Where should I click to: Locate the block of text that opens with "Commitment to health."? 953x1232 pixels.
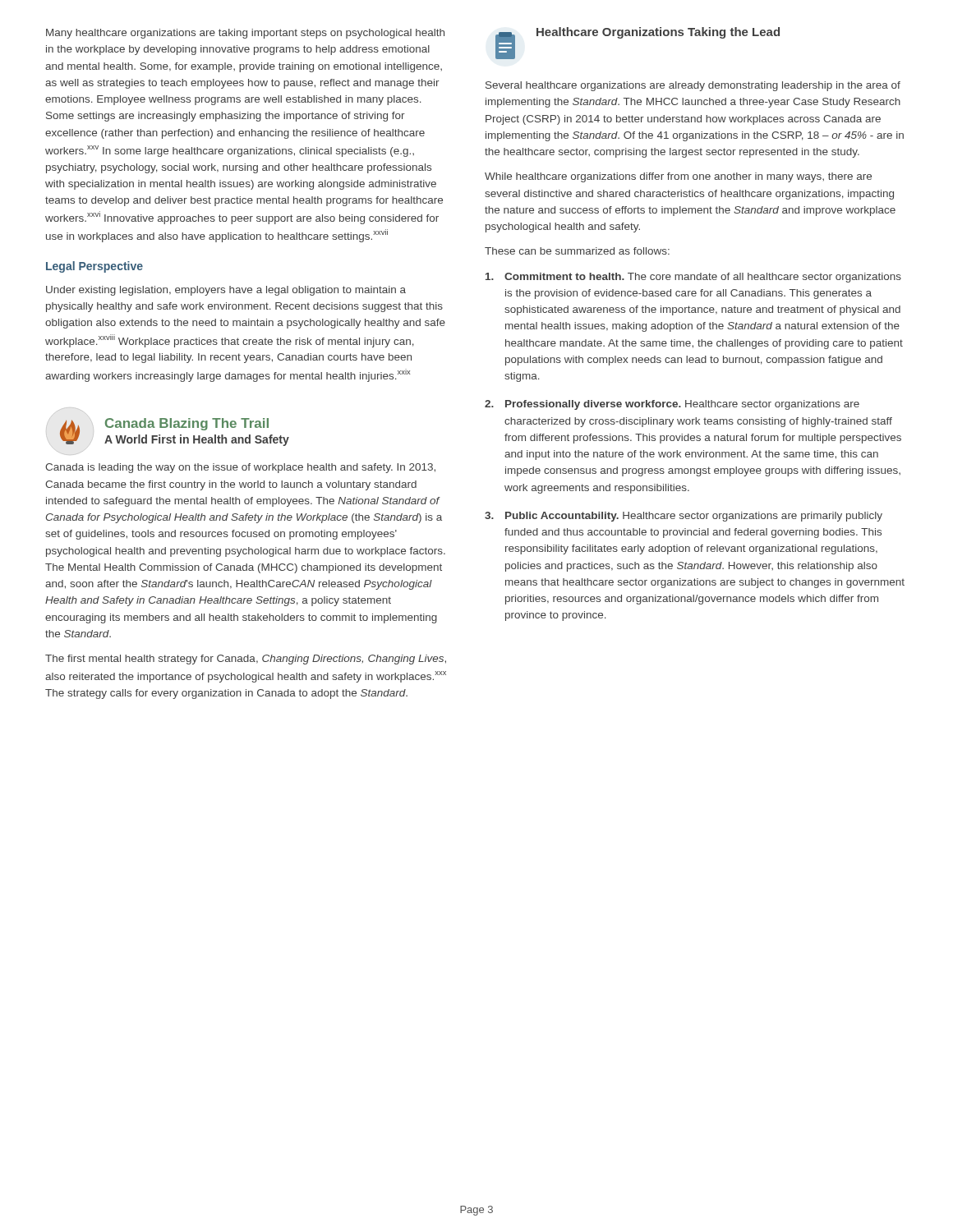click(x=696, y=326)
